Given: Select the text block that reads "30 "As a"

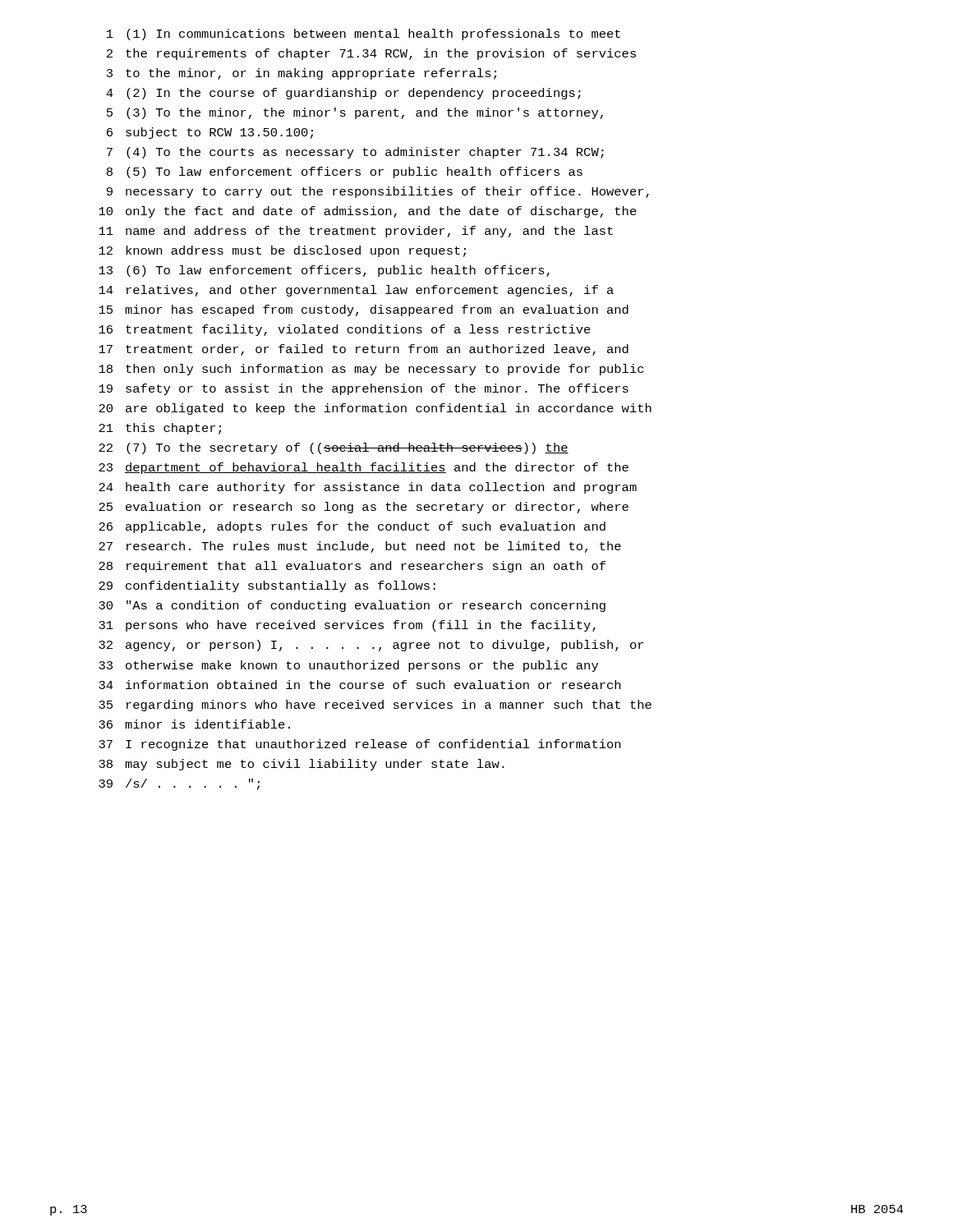Looking at the screenshot, I should (493, 666).
